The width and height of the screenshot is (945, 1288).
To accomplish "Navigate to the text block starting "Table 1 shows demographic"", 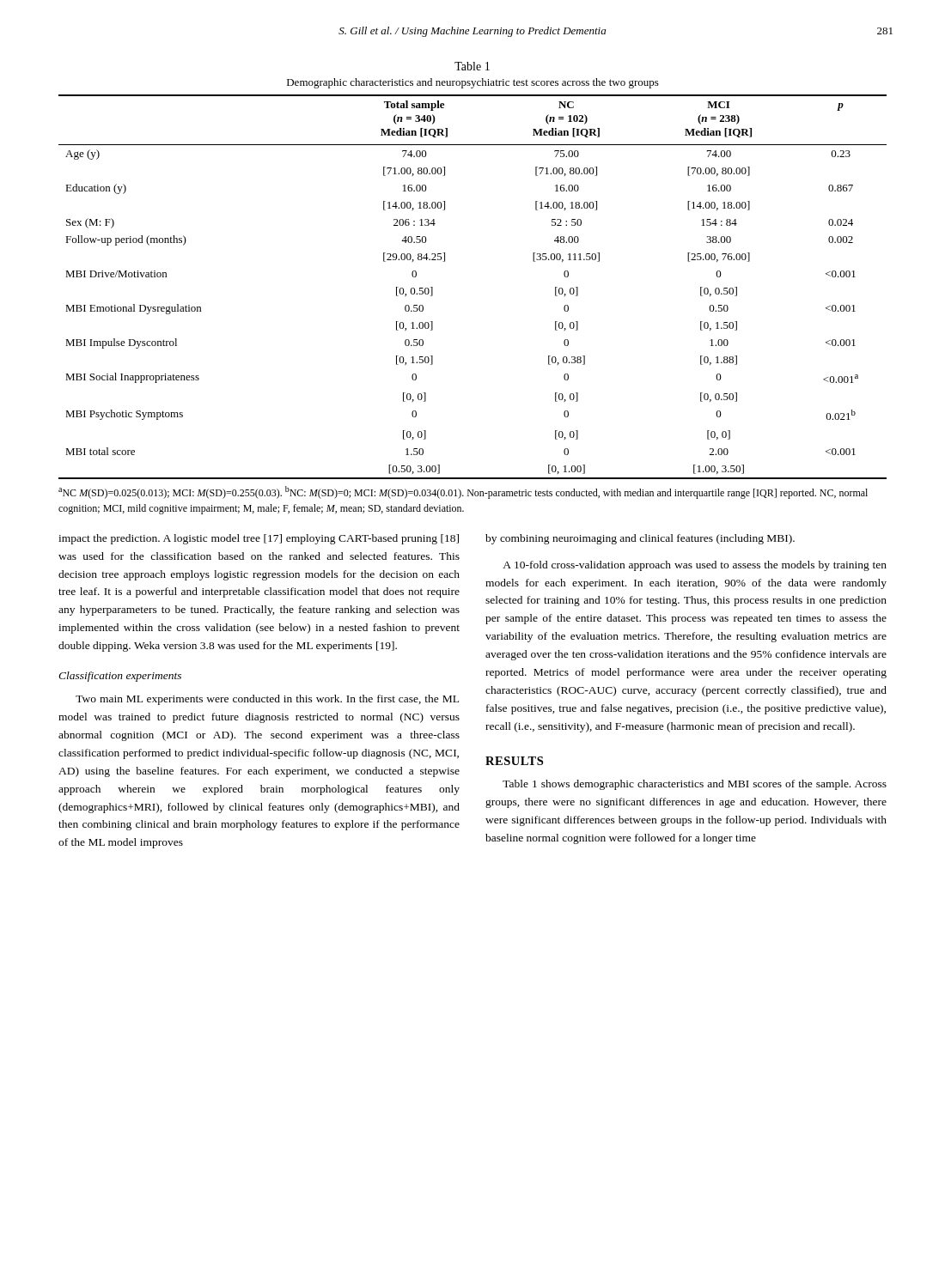I will (686, 812).
